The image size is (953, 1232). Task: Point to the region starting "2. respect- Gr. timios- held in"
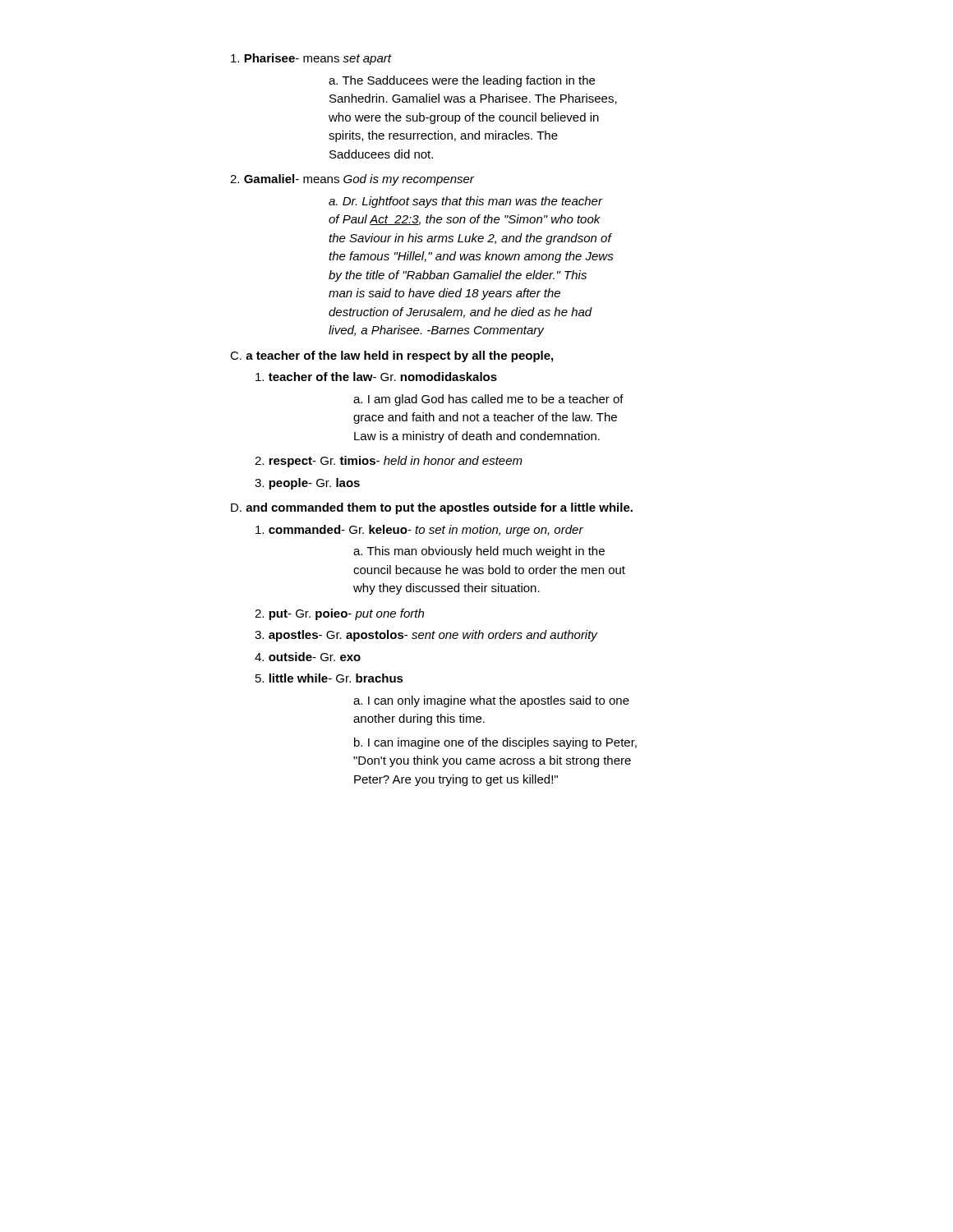pos(389,462)
